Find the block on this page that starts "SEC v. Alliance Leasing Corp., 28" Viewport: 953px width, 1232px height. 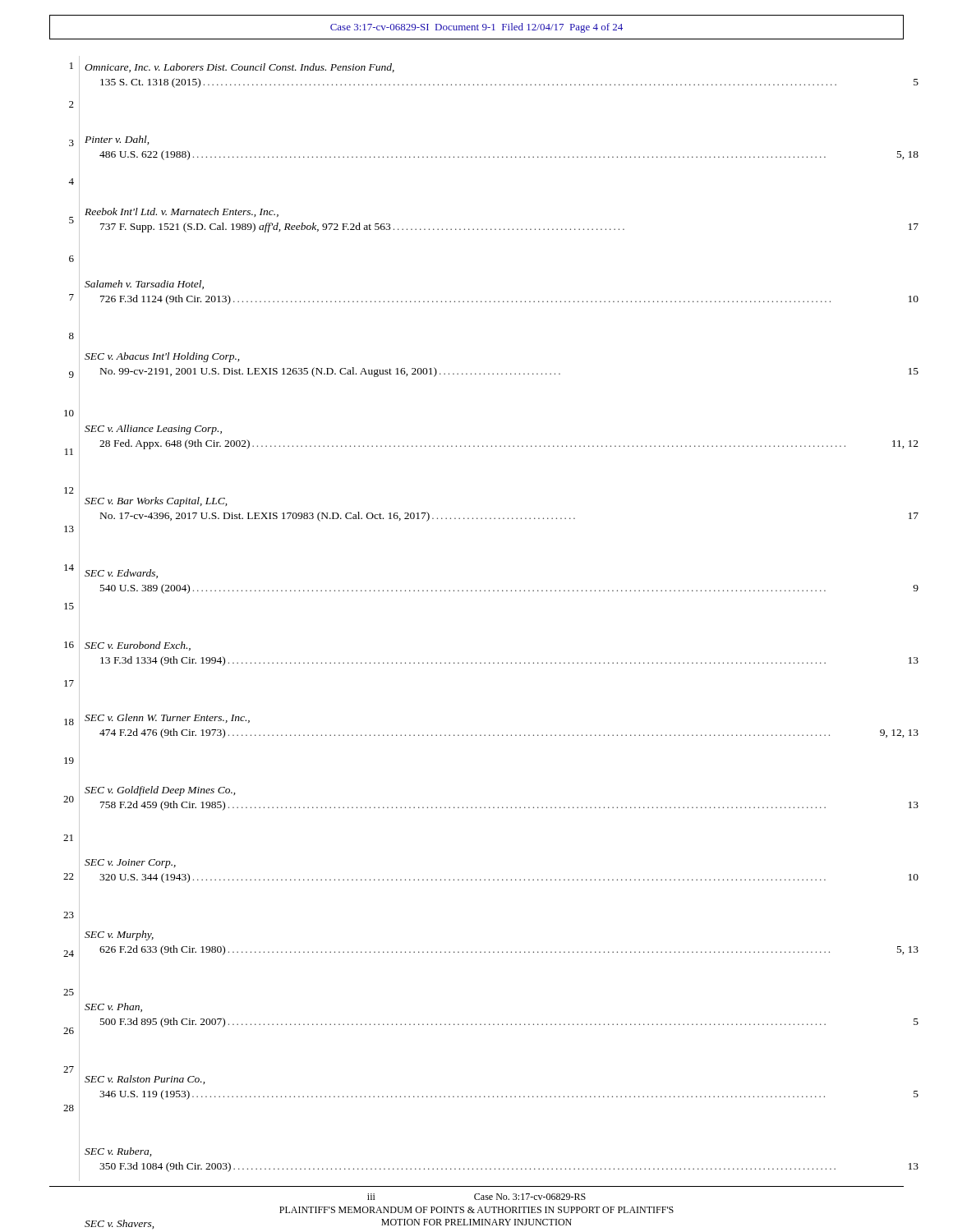pyautogui.click(x=494, y=434)
